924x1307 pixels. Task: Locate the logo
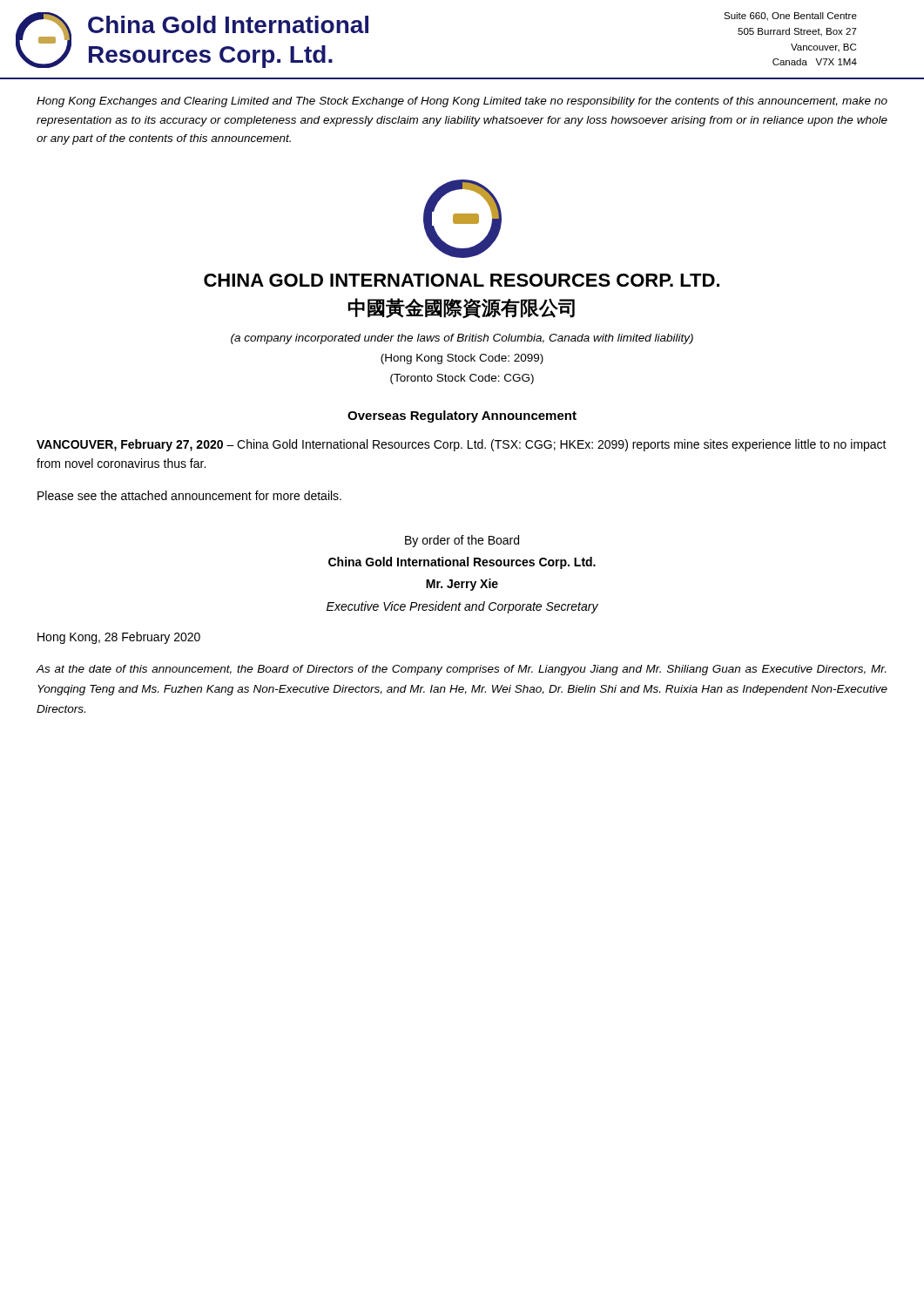(462, 220)
